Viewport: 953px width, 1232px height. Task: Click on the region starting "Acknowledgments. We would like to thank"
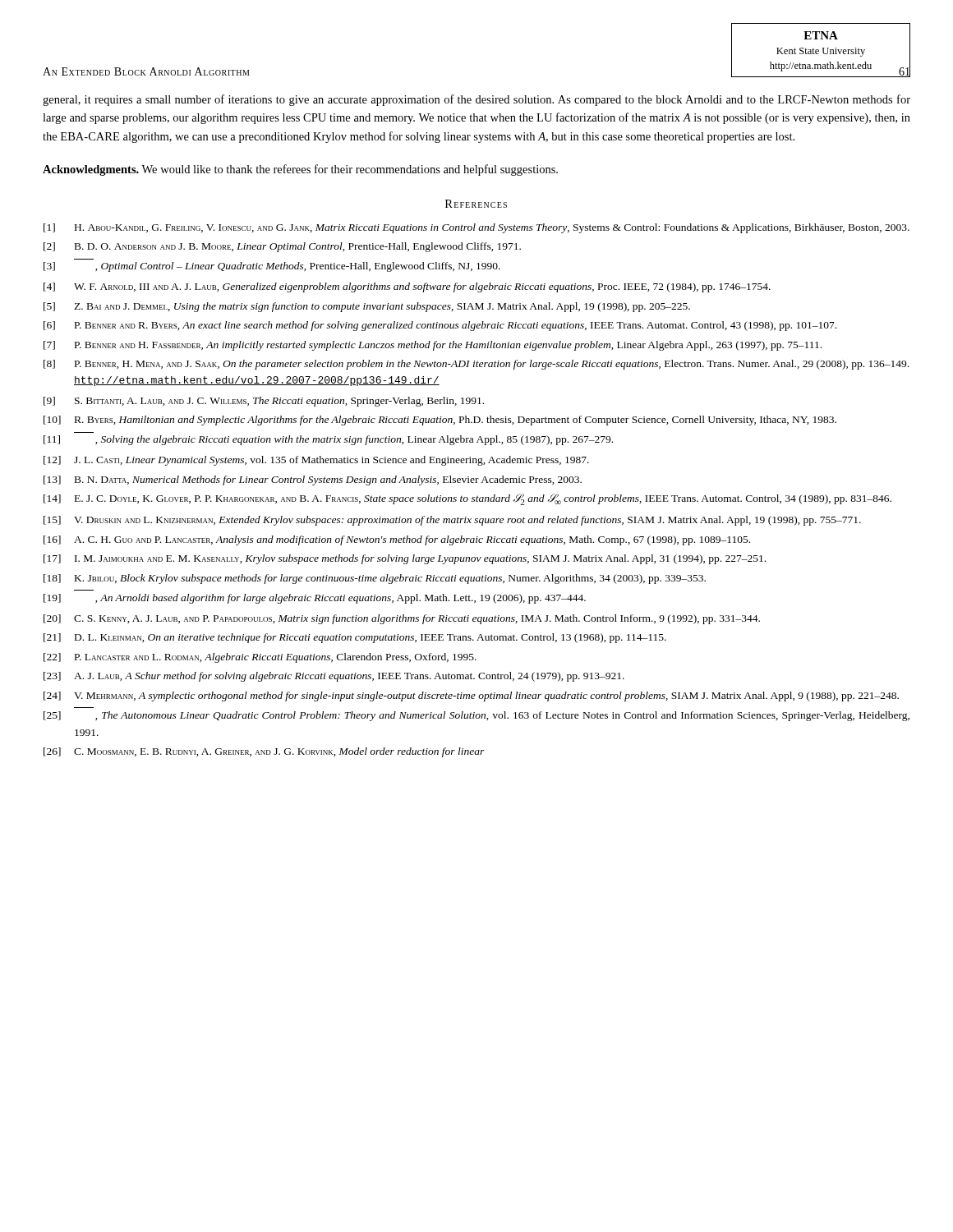pyautogui.click(x=301, y=170)
